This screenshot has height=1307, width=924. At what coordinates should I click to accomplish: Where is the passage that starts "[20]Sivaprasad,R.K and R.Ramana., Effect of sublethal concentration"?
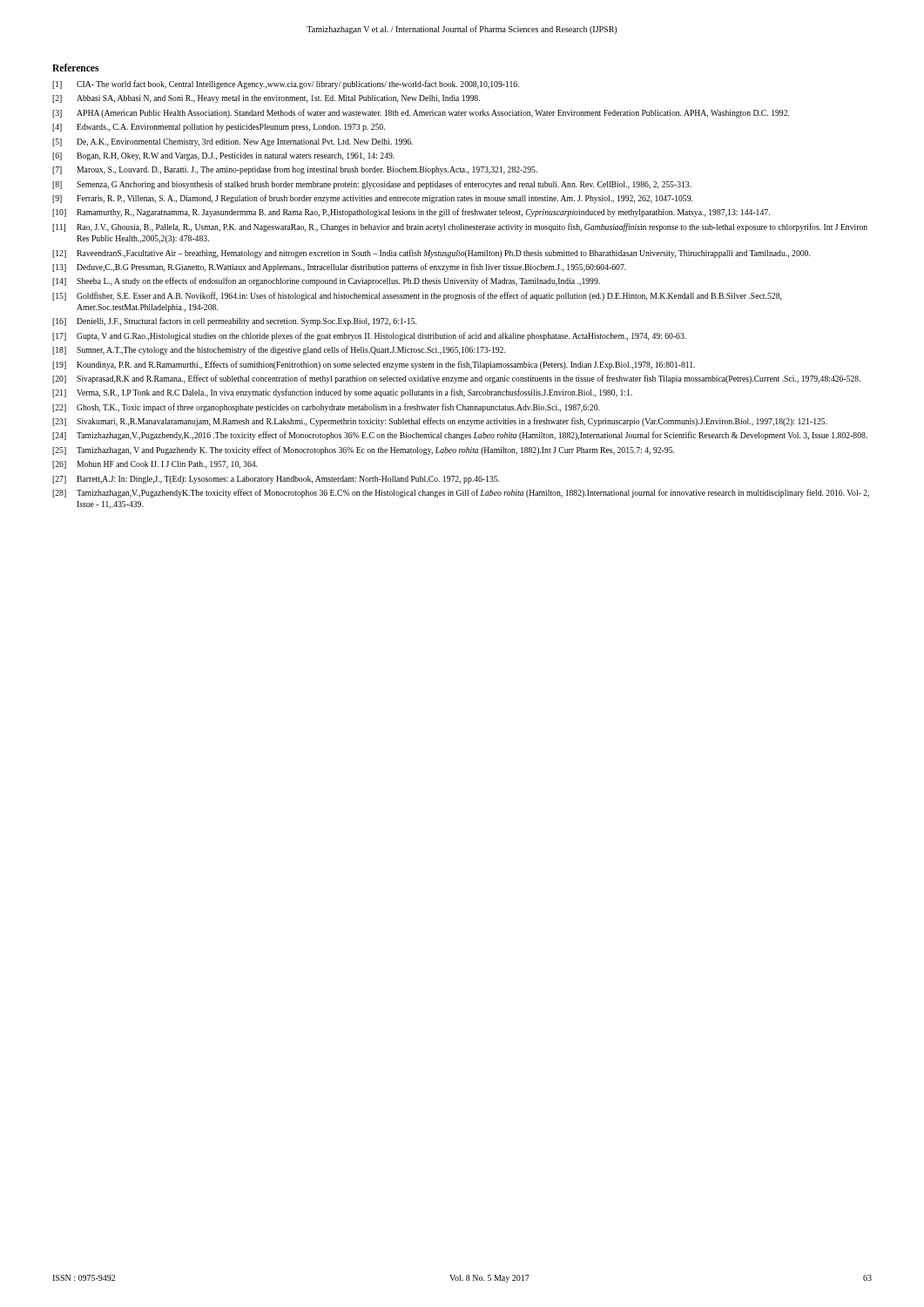coord(462,379)
